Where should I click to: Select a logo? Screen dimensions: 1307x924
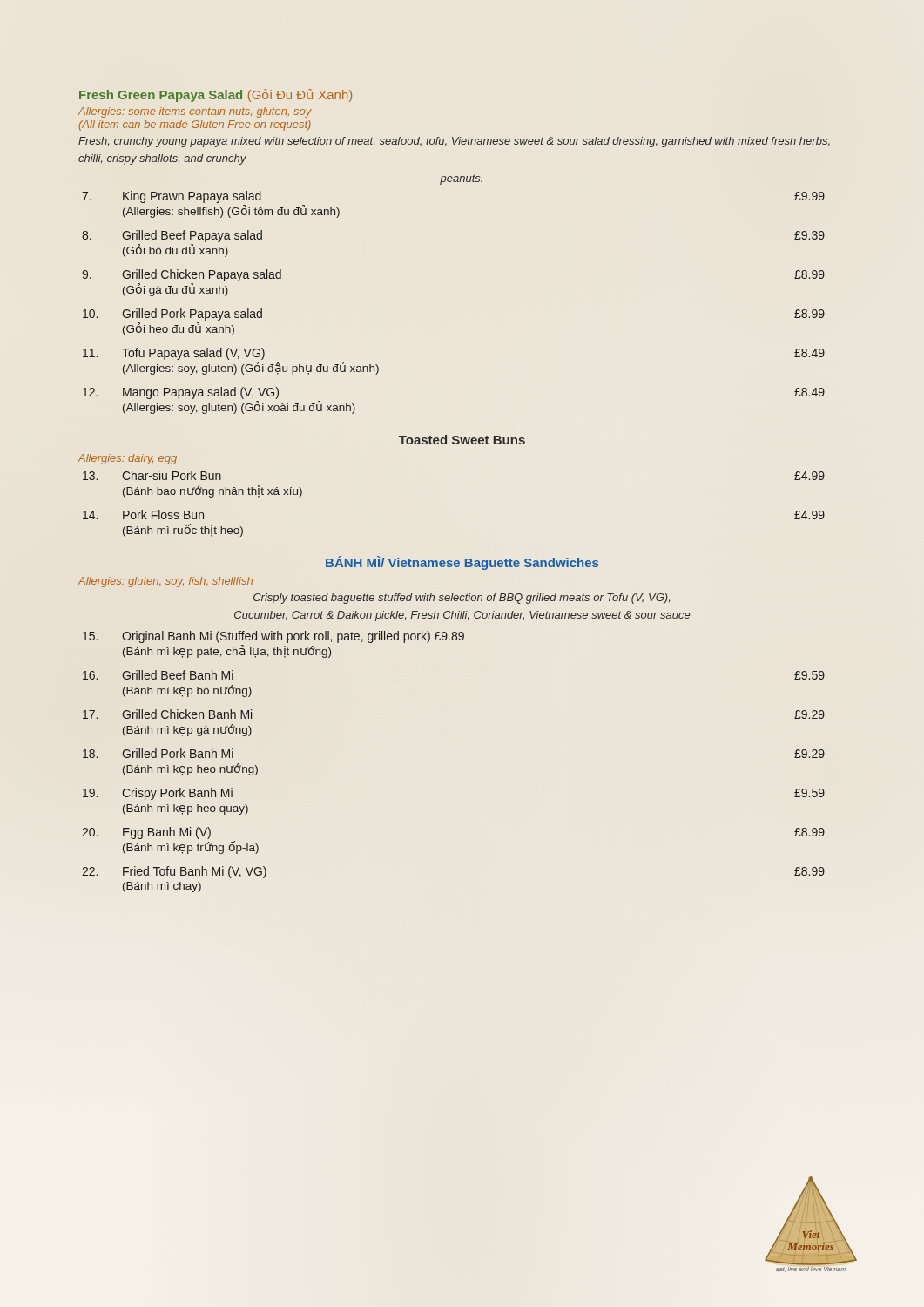[811, 1225]
